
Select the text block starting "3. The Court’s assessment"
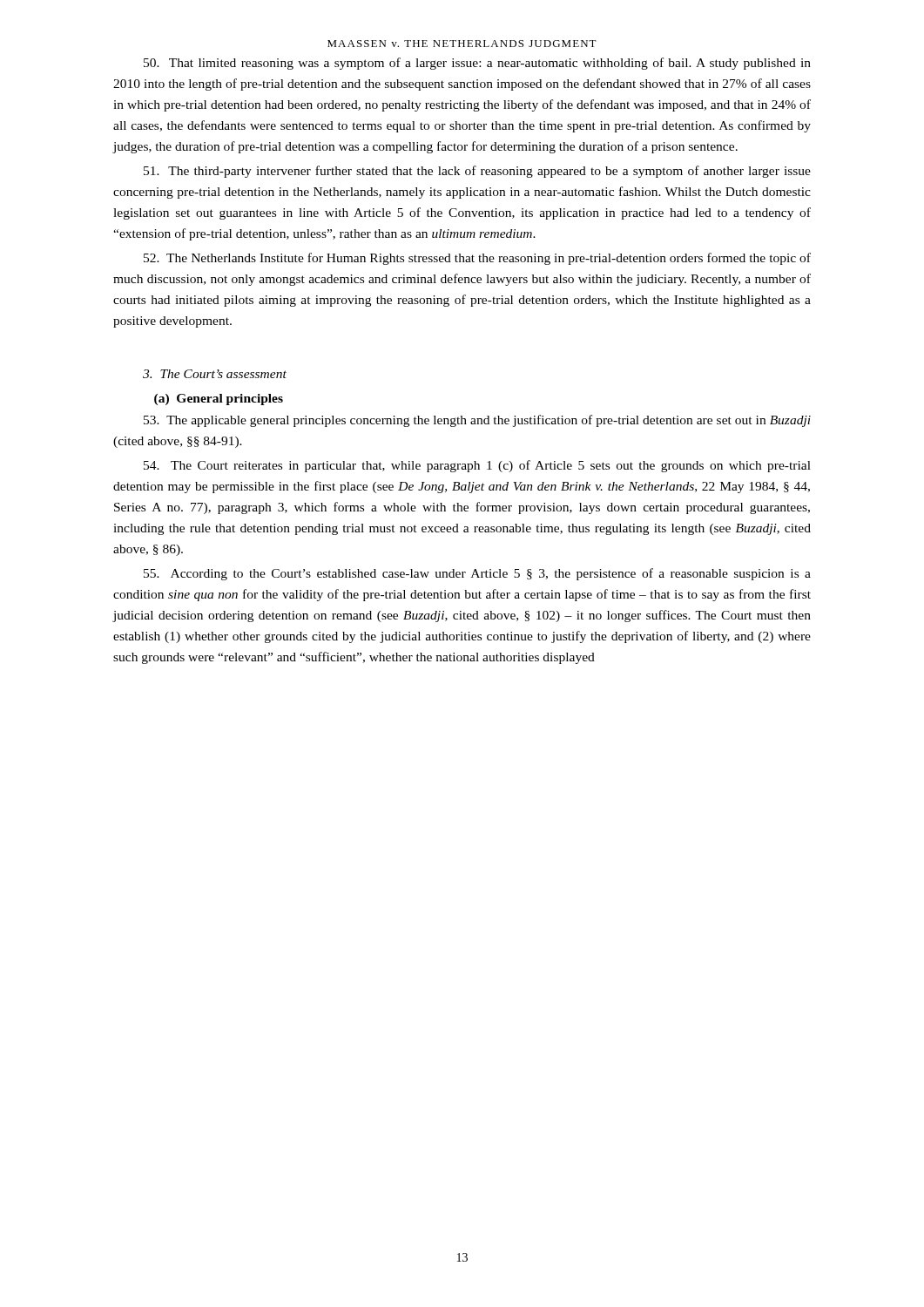point(215,374)
